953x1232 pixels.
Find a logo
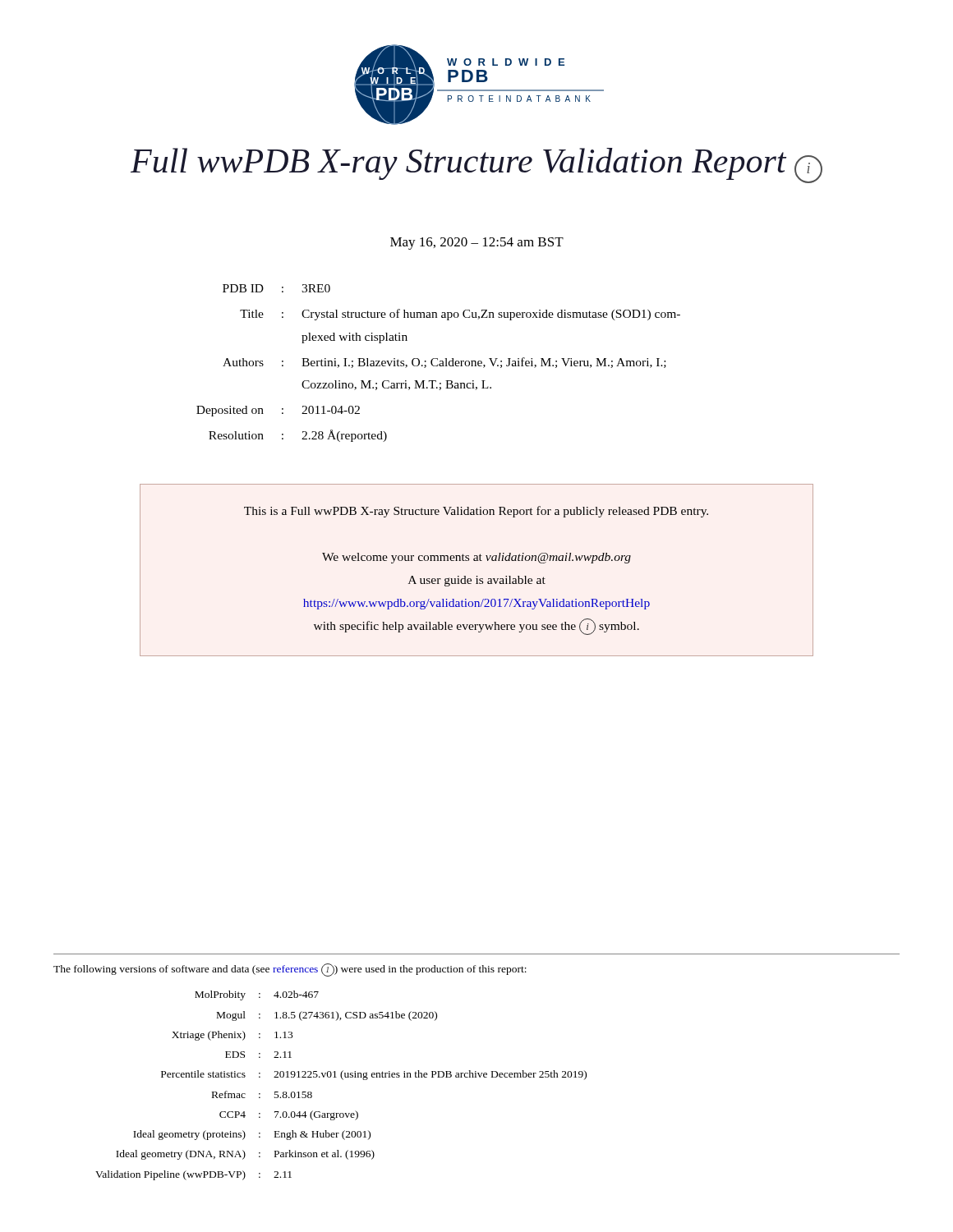click(476, 65)
